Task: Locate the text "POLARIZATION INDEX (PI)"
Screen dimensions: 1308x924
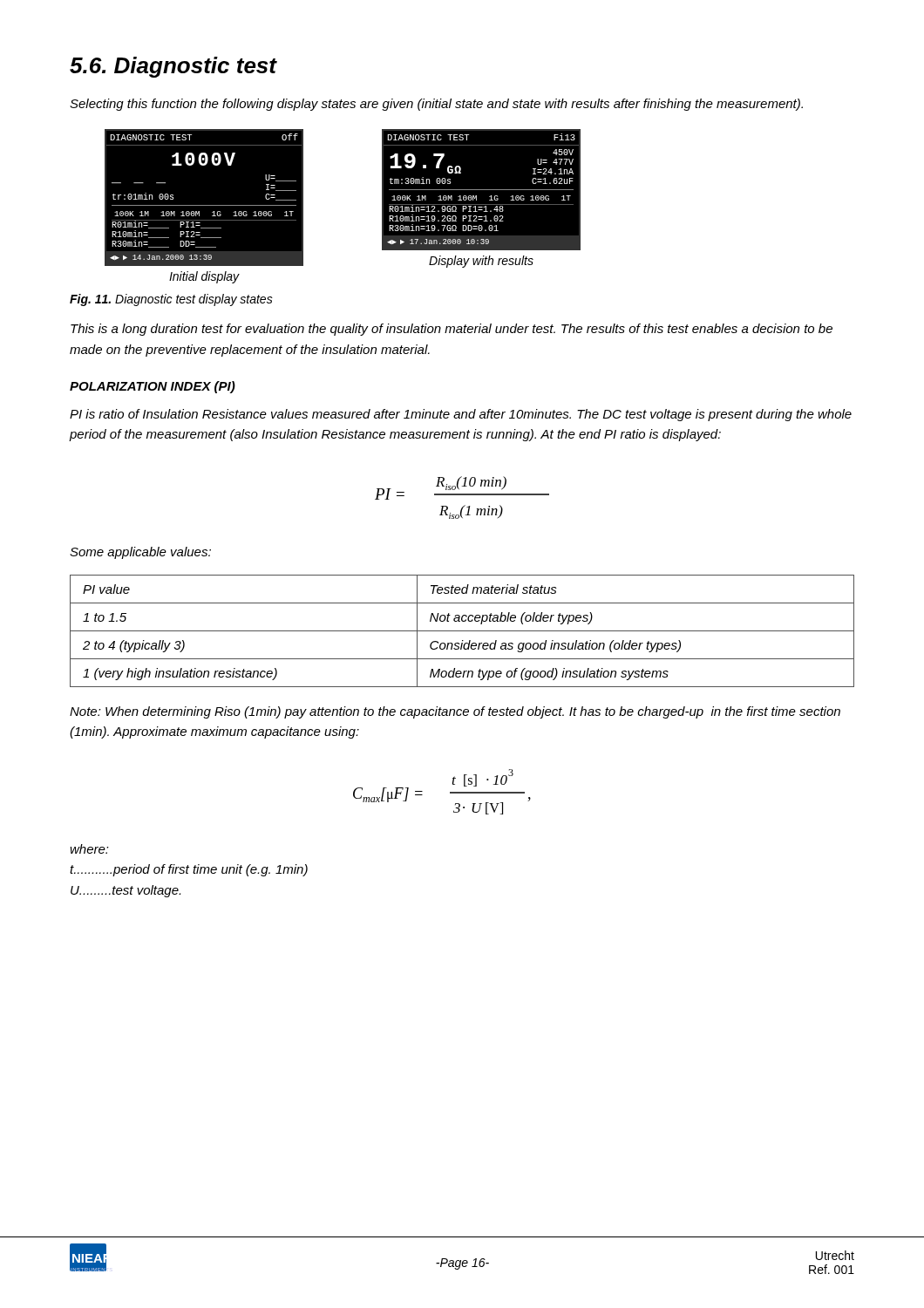Action: pyautogui.click(x=152, y=386)
